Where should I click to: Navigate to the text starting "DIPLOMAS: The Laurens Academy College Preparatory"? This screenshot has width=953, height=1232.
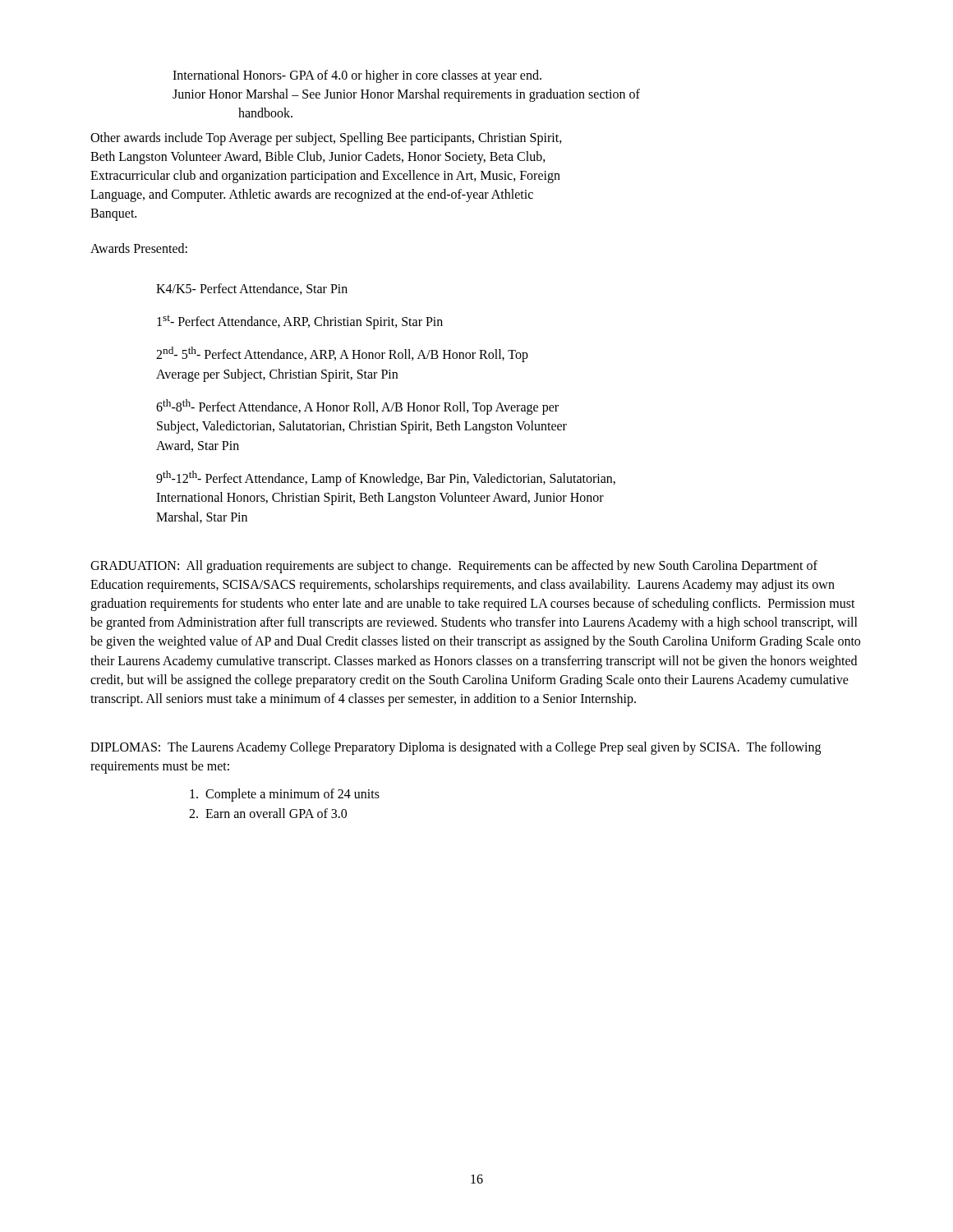click(476, 757)
